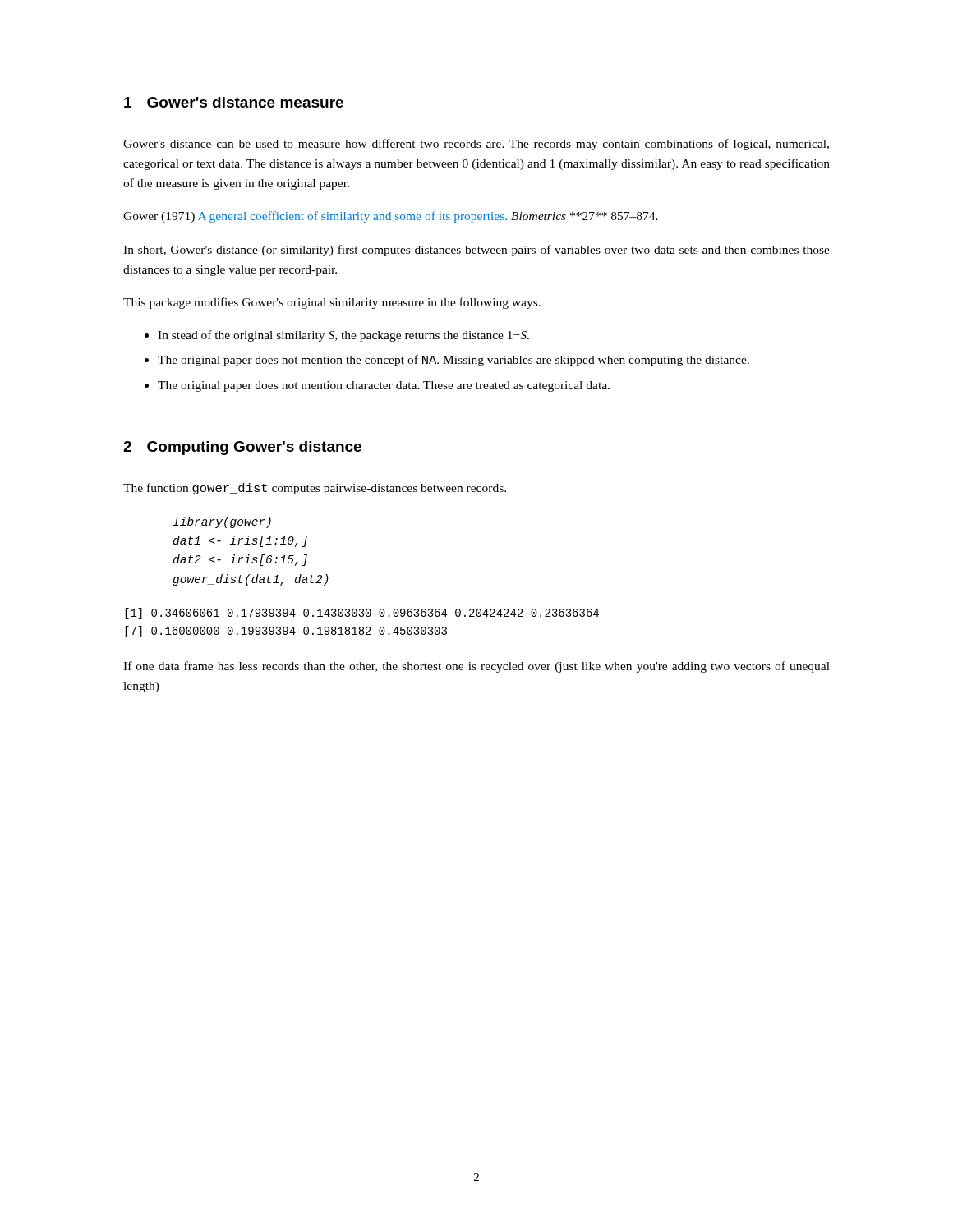The image size is (953, 1232).
Task: Click the passage that begins "The original paper does not mention the"
Action: (x=454, y=360)
